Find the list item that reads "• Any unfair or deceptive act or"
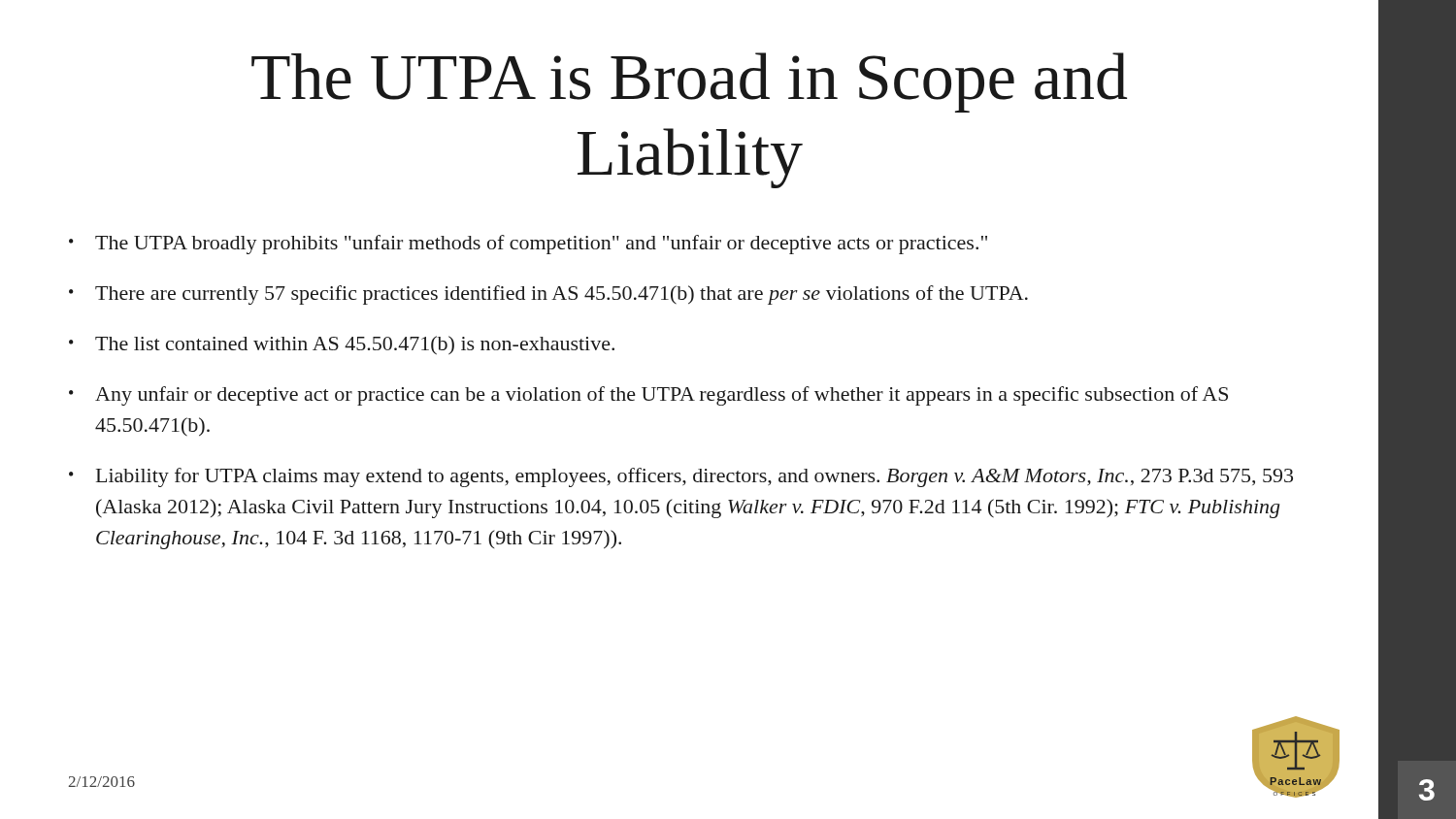This screenshot has height=819, width=1456. (689, 409)
